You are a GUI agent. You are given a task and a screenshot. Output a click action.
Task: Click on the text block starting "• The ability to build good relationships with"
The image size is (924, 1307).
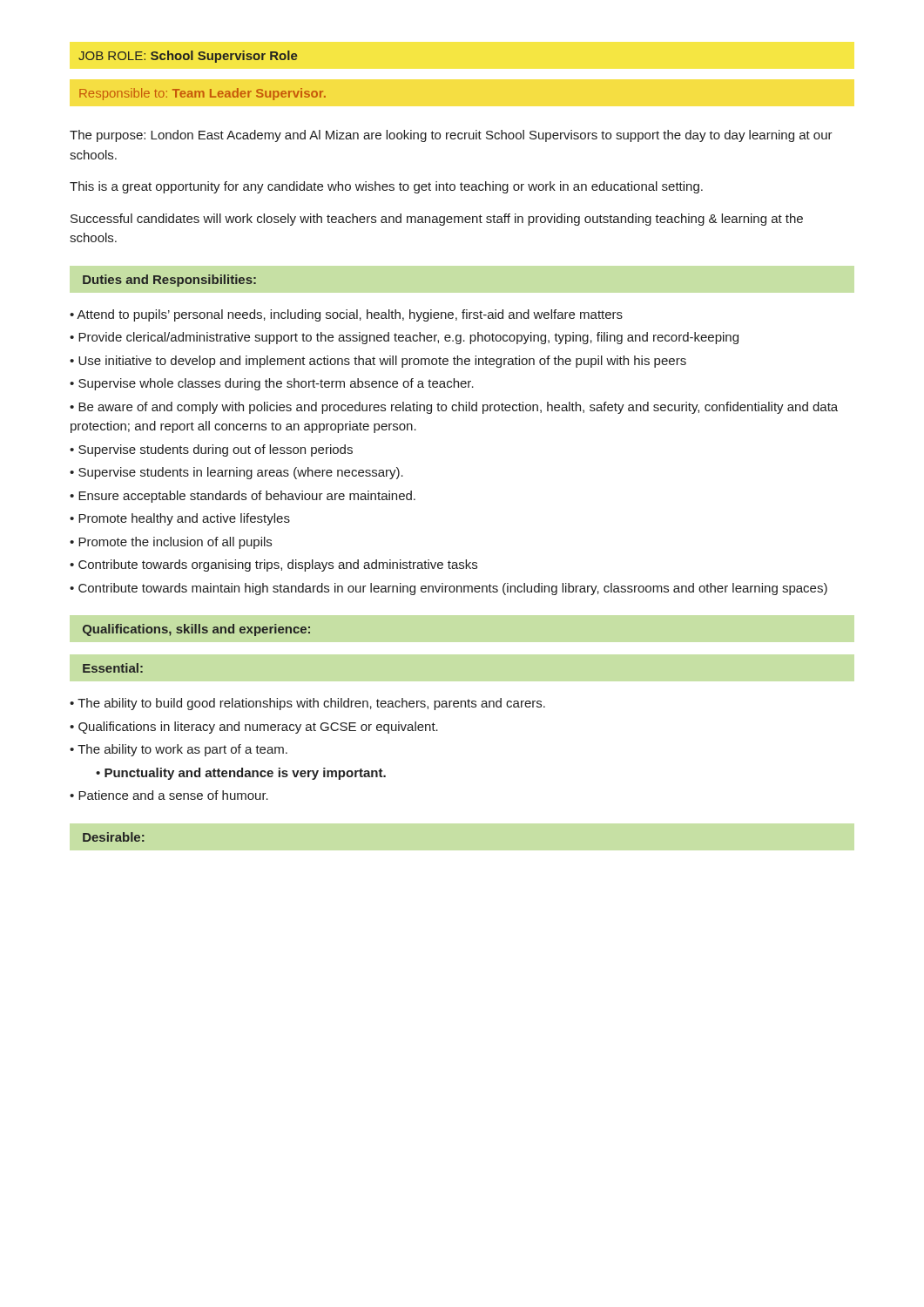point(308,703)
